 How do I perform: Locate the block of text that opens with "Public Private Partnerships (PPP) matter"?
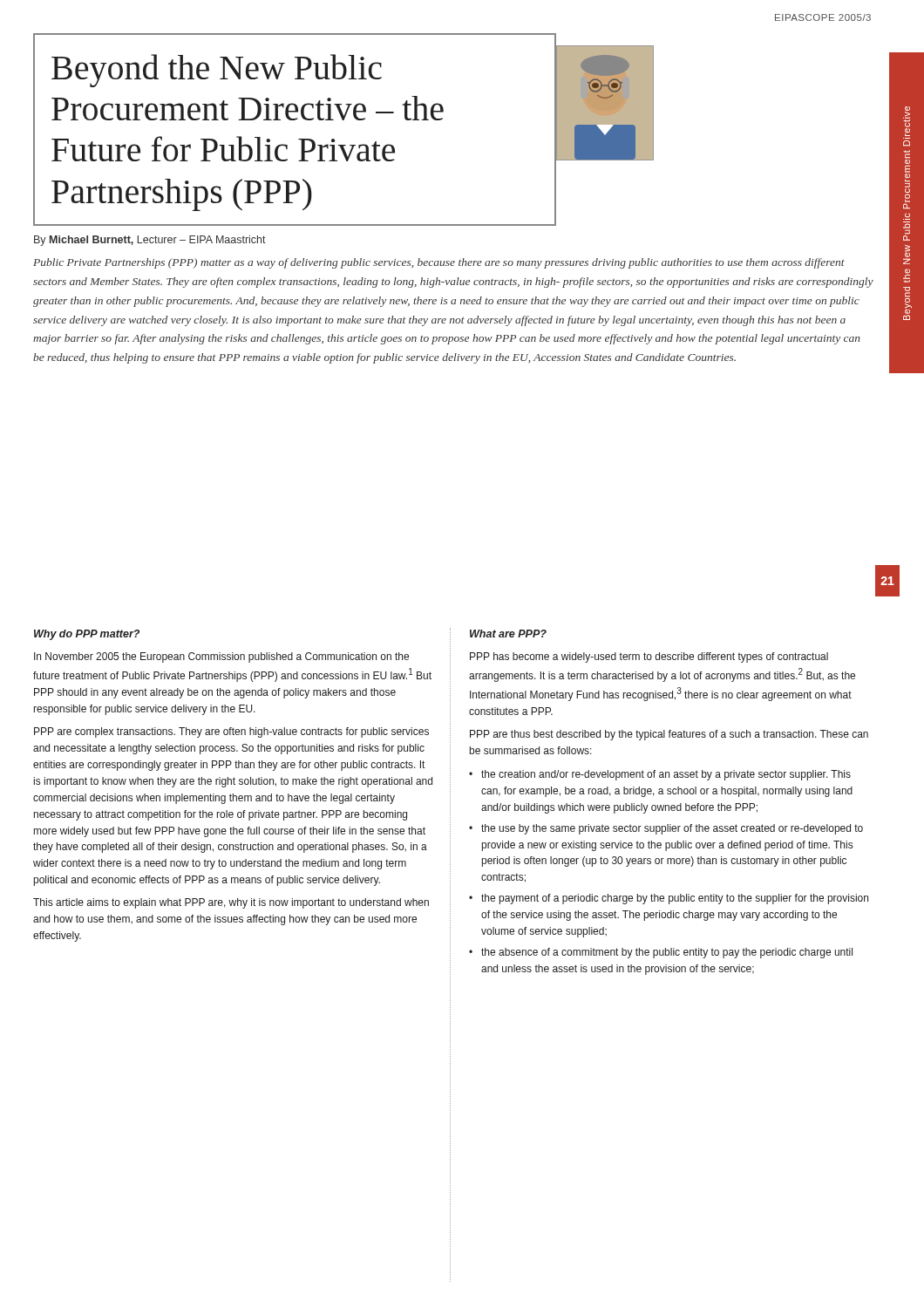point(453,310)
